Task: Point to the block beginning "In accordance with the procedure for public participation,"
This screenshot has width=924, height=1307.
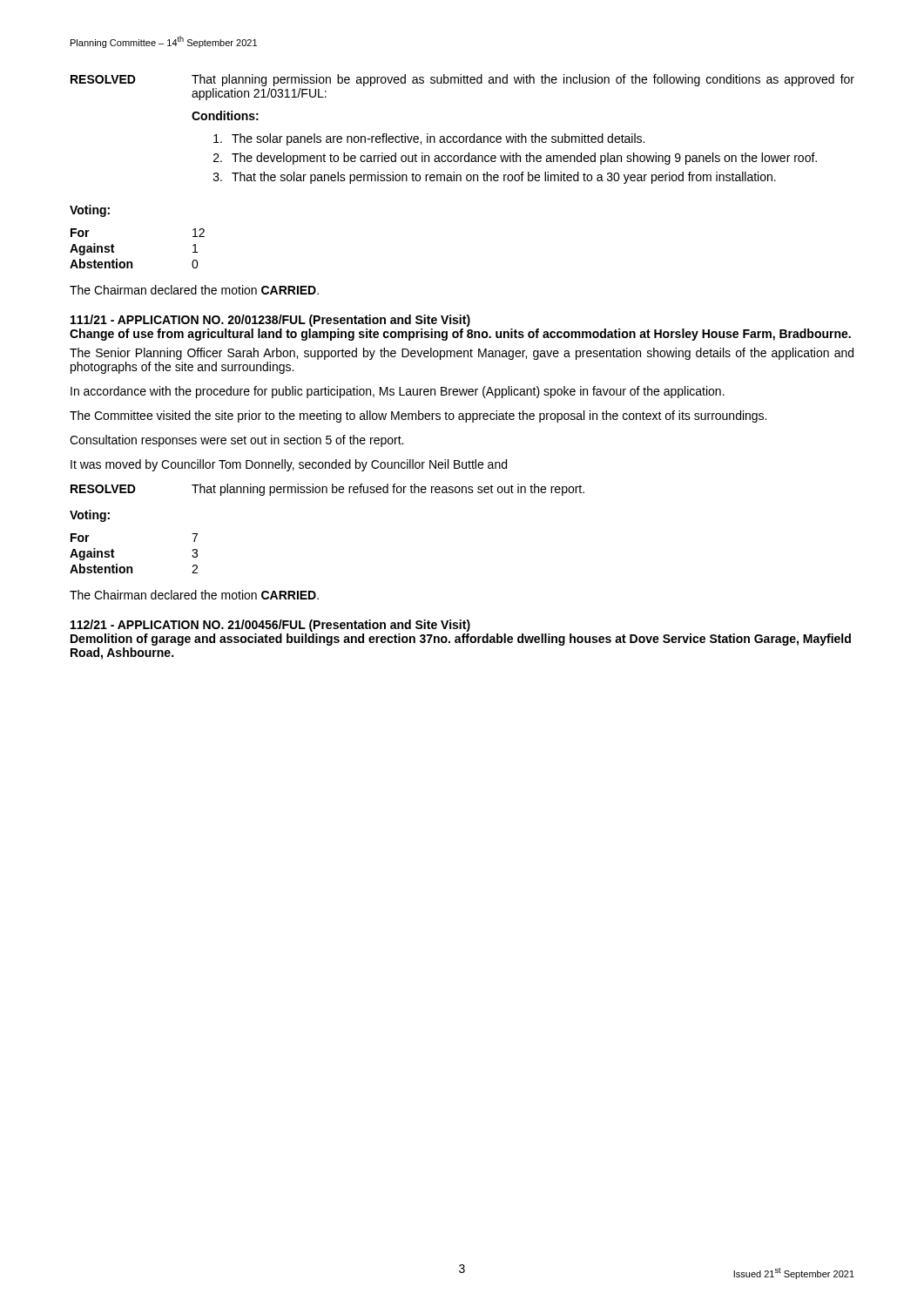Action: click(x=397, y=391)
